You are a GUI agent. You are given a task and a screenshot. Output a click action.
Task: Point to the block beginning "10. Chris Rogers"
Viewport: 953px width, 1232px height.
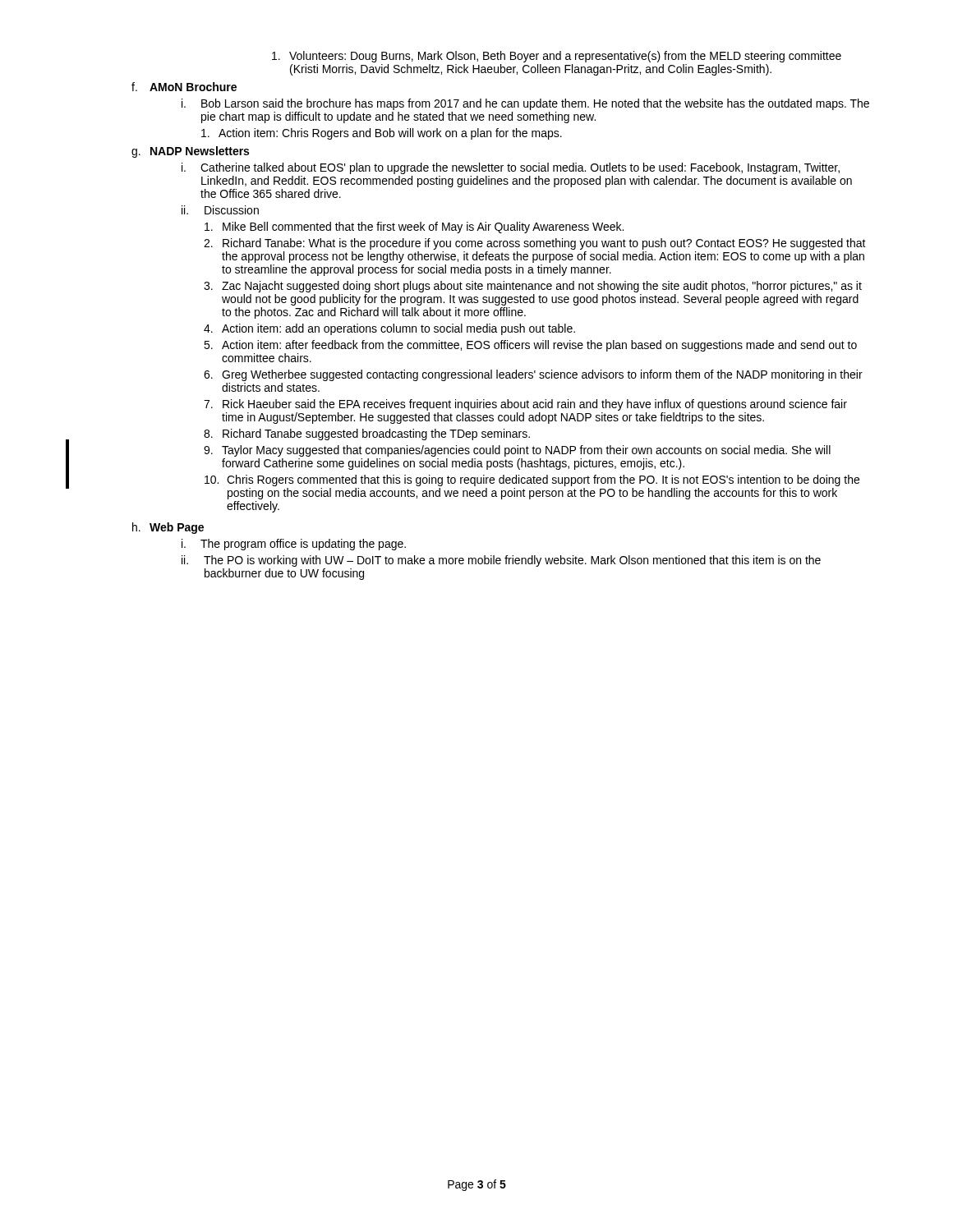coord(537,493)
